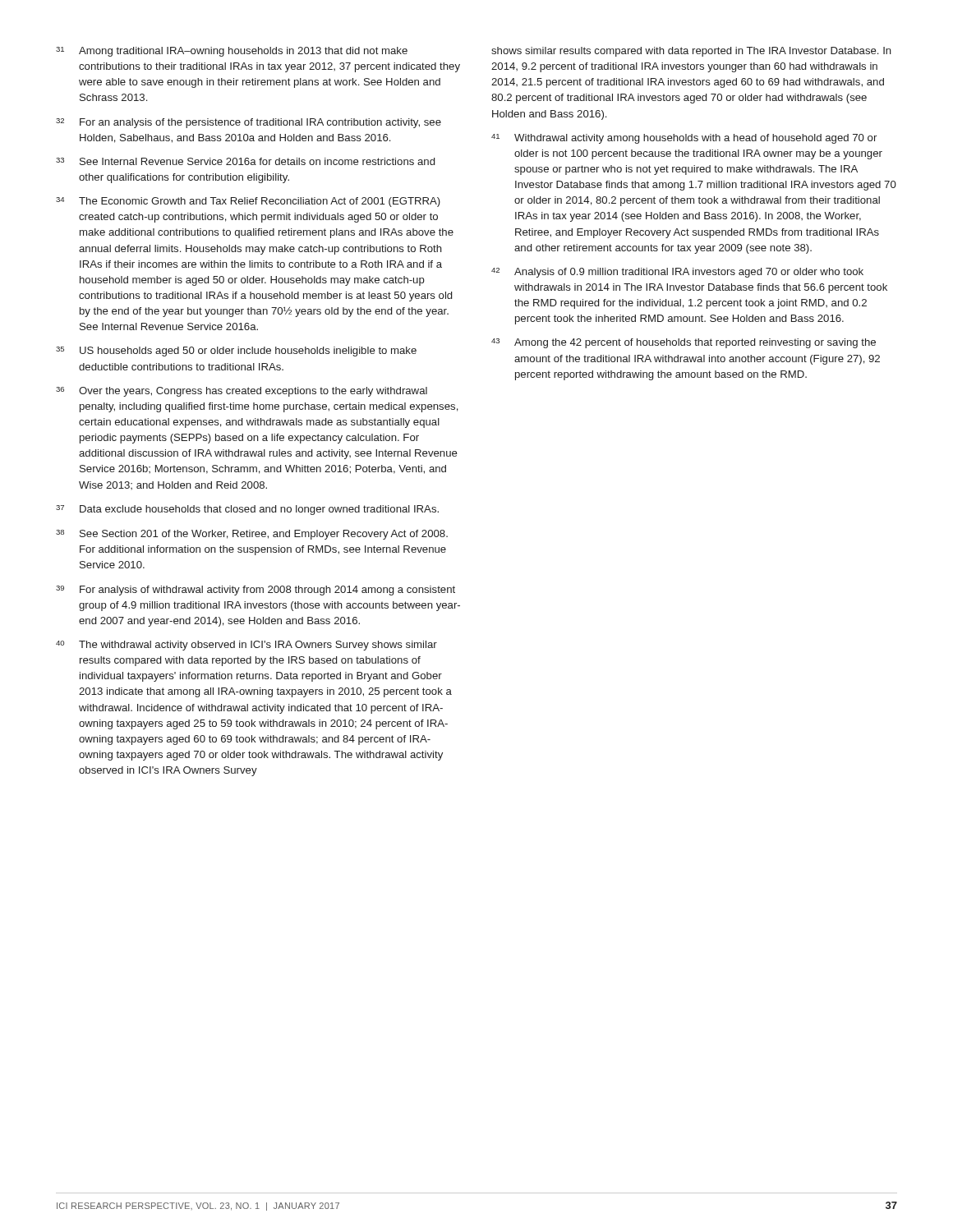Navigate to the text block starting "31 Among traditional IRA–owning households in 2013"
Viewport: 953px width, 1232px height.
[259, 74]
